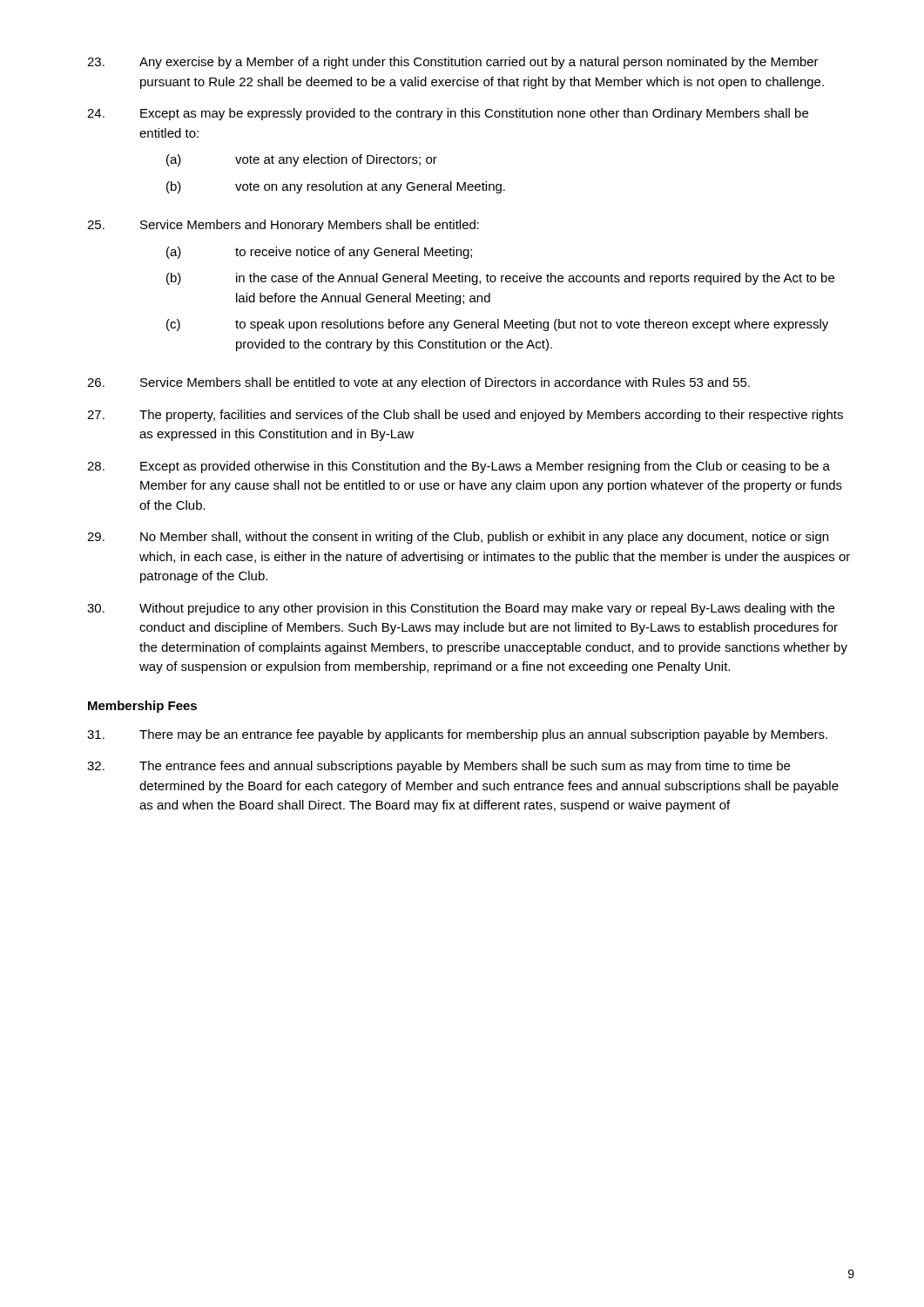The image size is (924, 1307).
Task: Select the list item that says "31. There may be an entrance fee payable"
Action: point(471,734)
